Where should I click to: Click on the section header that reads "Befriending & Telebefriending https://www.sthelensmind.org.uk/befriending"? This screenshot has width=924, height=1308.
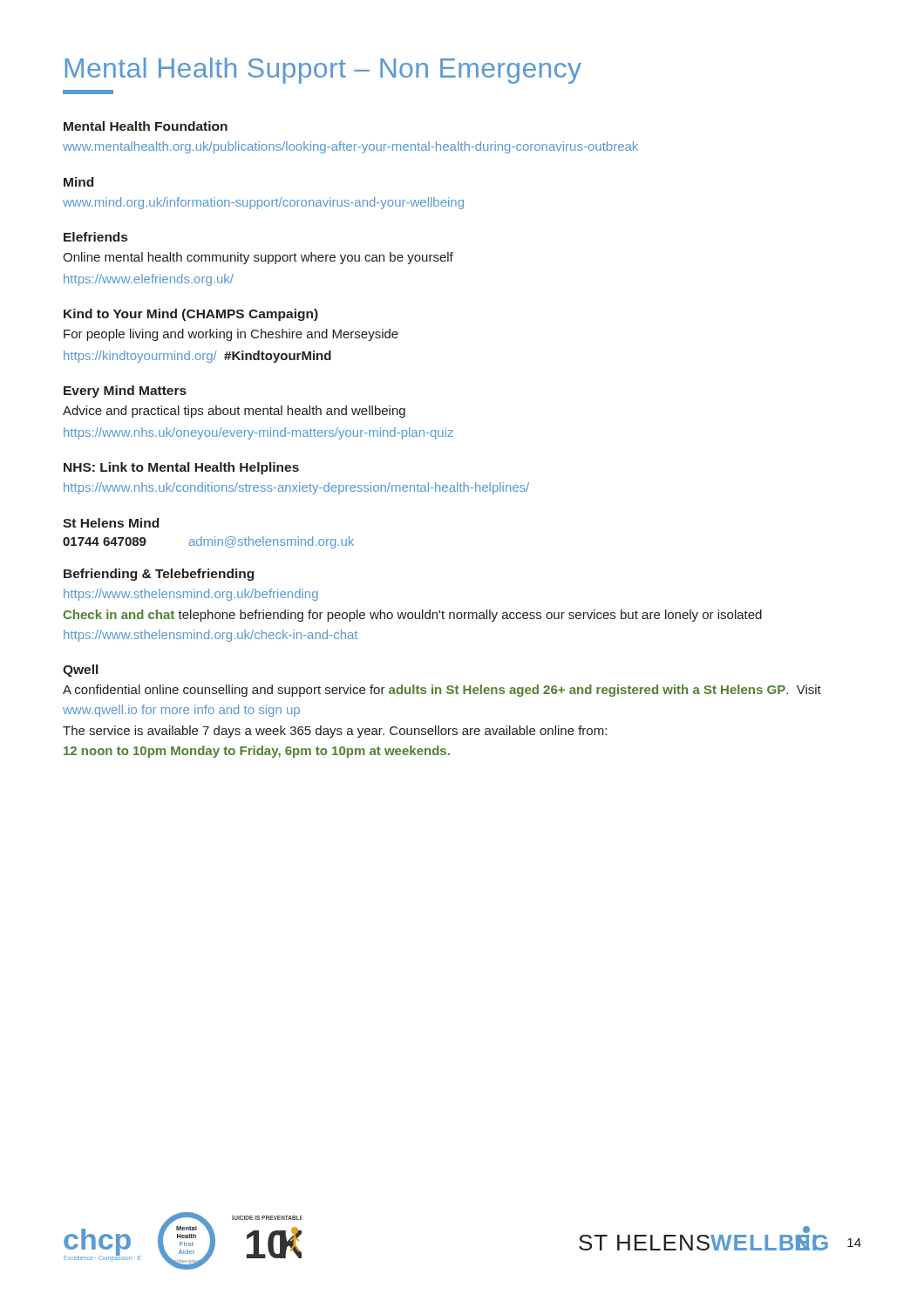click(x=462, y=605)
